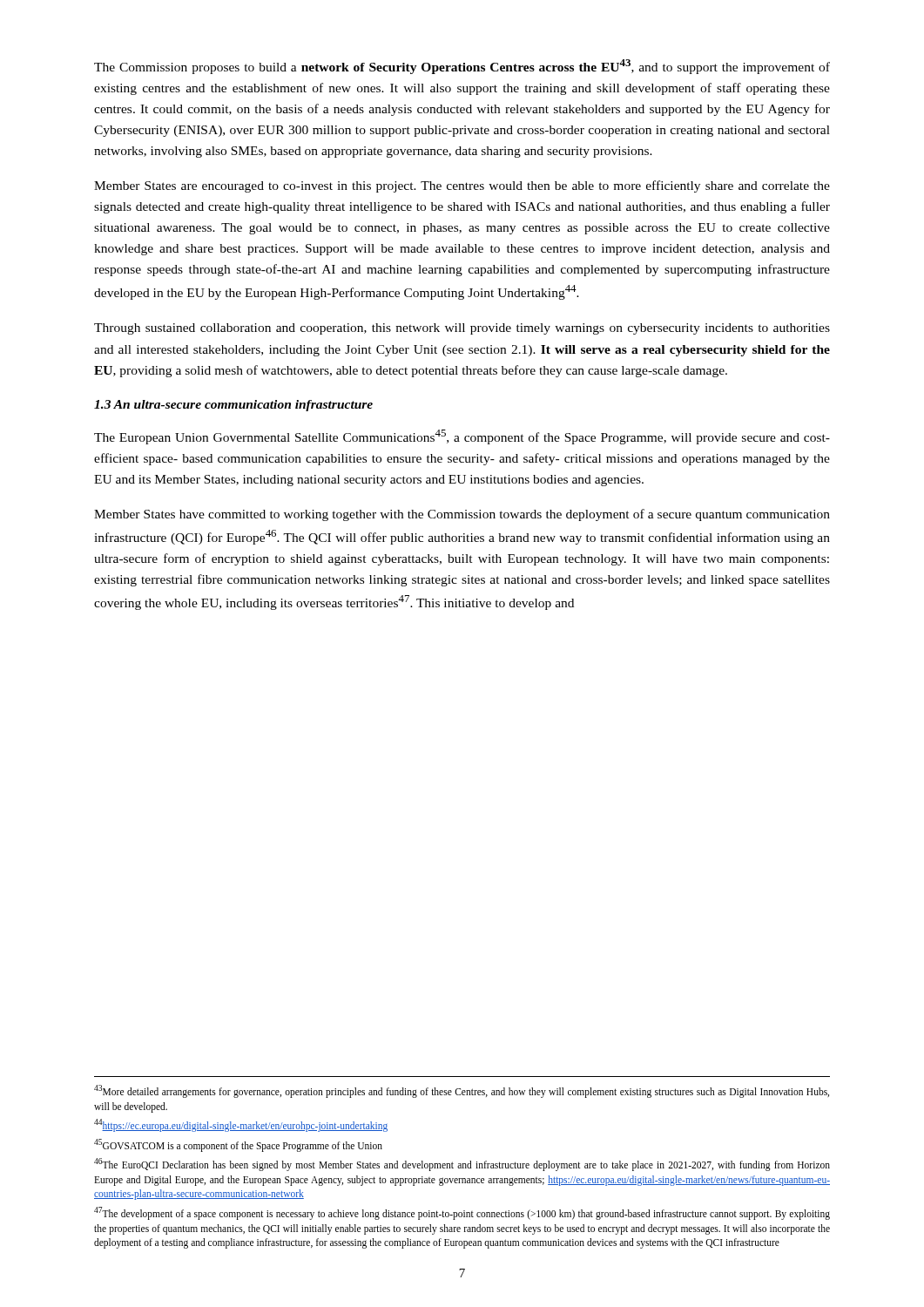This screenshot has width=924, height=1307.
Task: Select the element starting "1.3 An ultra-secure communication infrastructure"
Action: [x=233, y=403]
